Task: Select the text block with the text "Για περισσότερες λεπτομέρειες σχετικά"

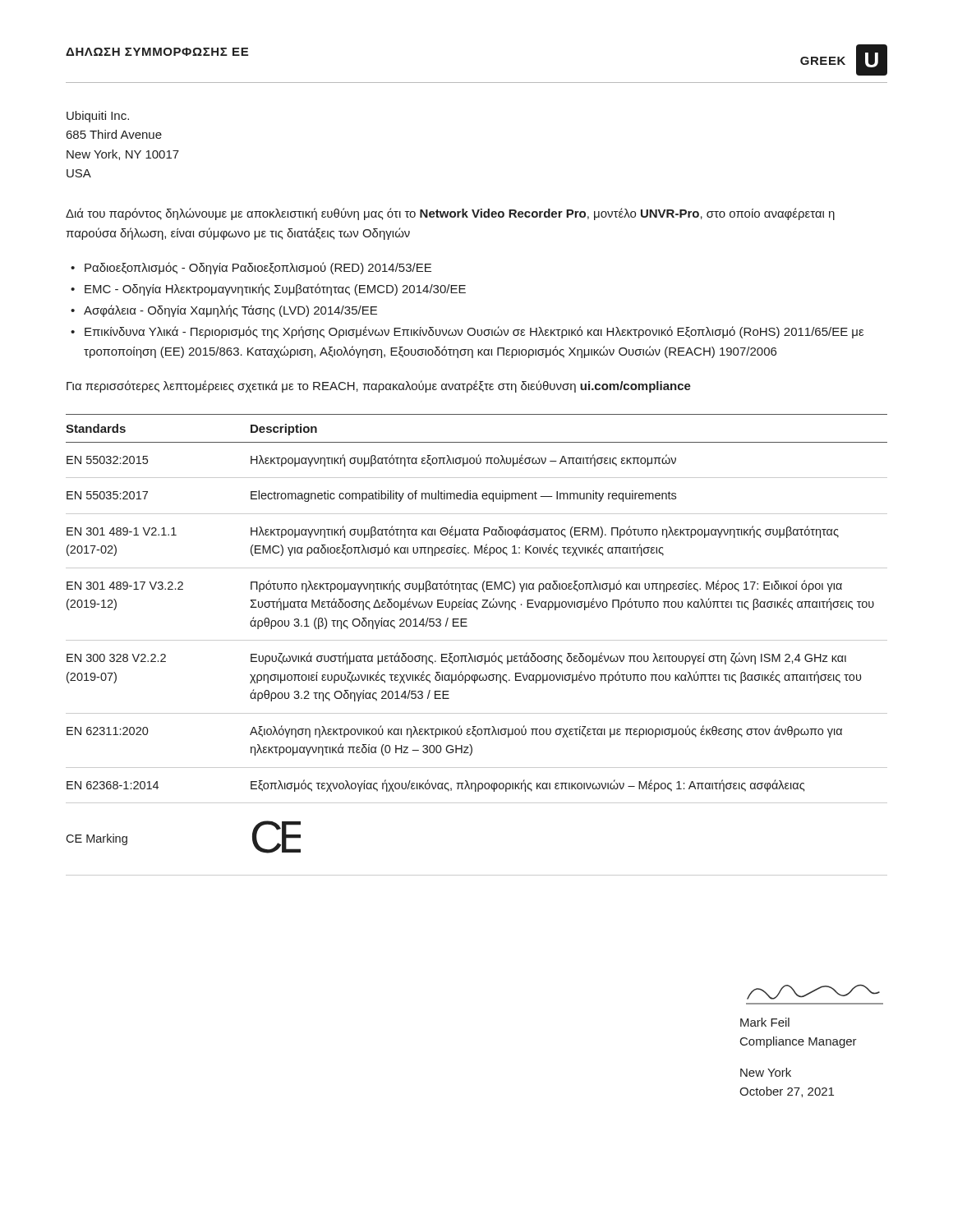Action: pos(378,386)
